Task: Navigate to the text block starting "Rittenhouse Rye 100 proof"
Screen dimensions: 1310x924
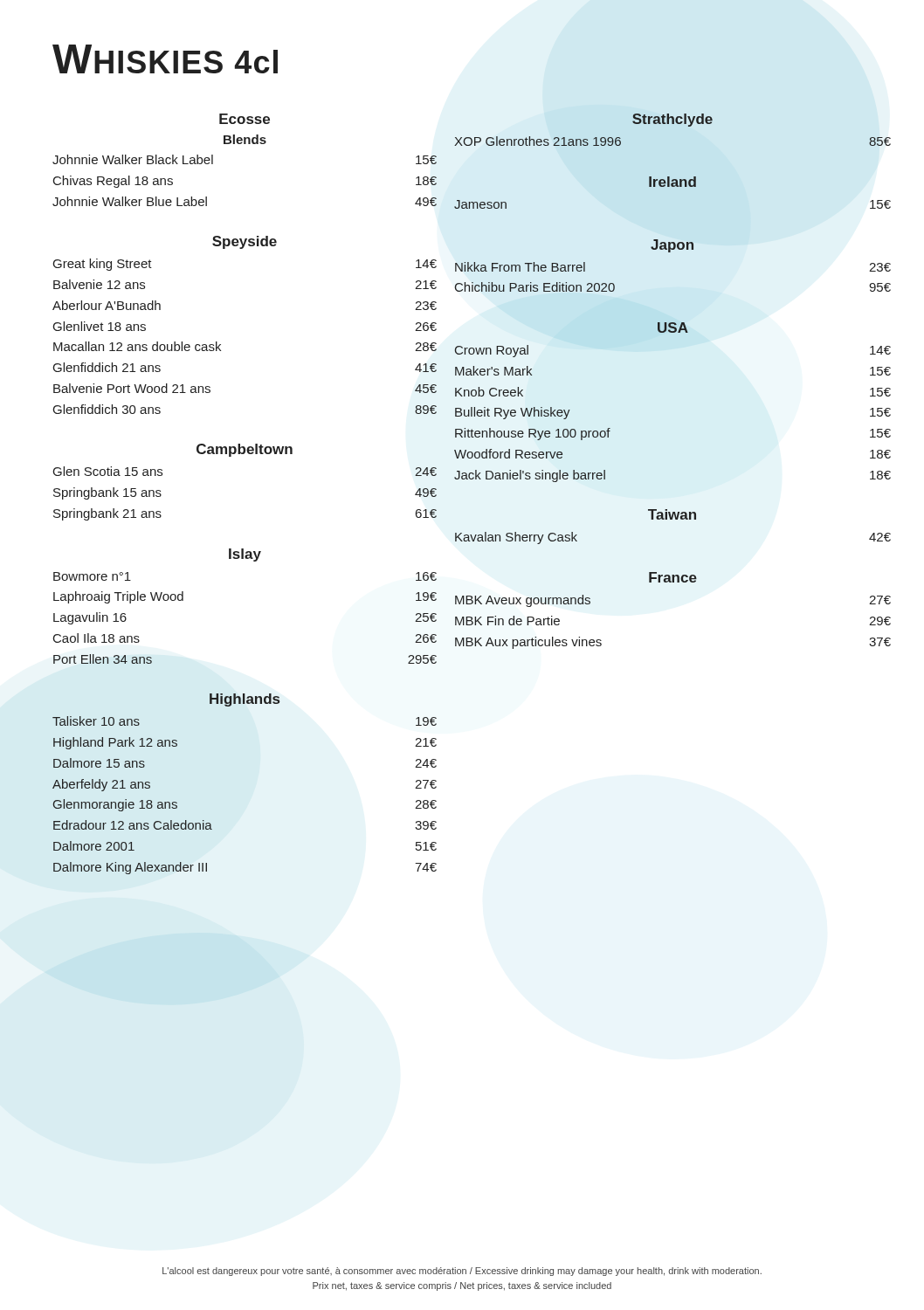Action: point(532,434)
